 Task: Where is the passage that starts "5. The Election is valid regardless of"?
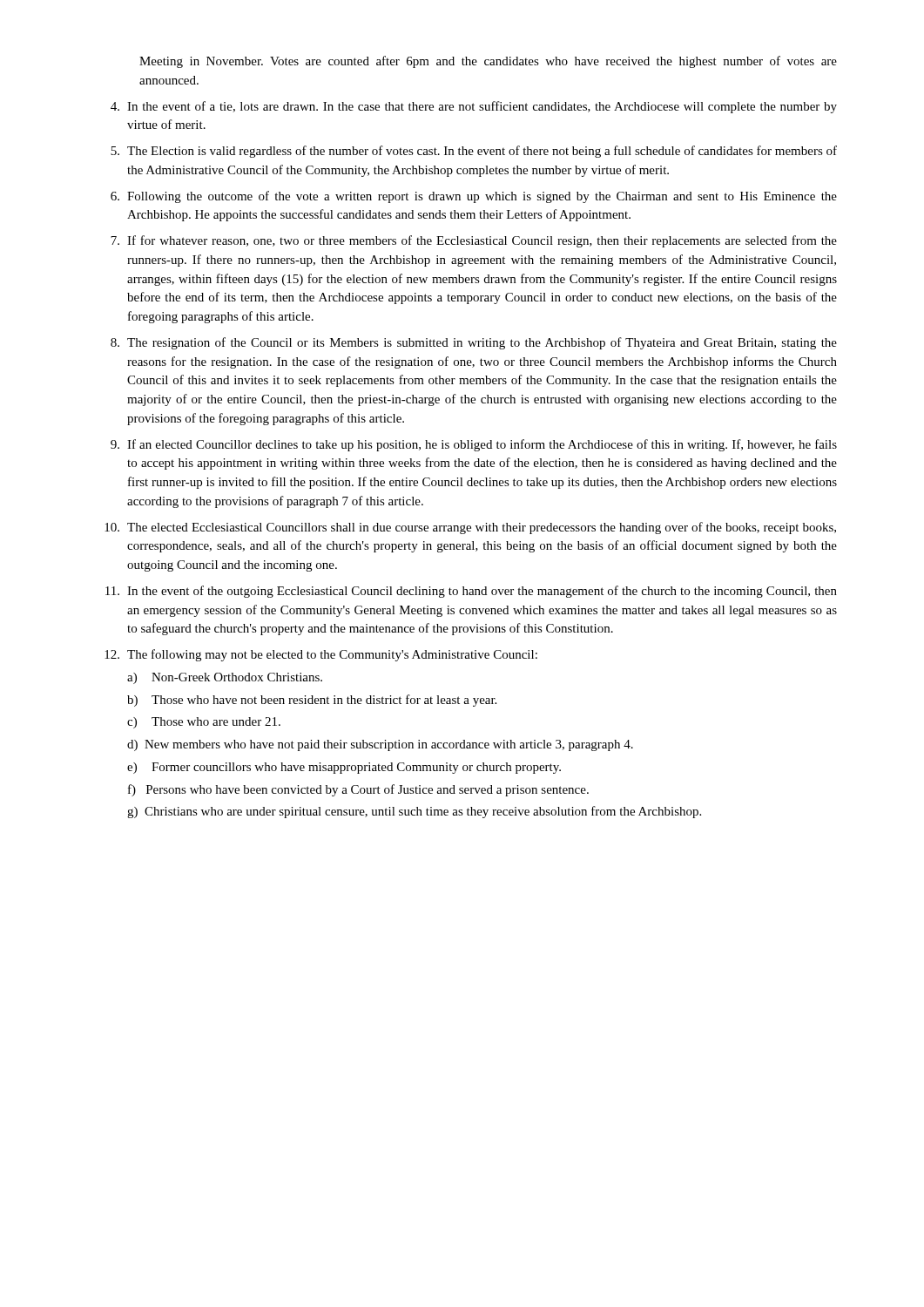click(x=462, y=161)
